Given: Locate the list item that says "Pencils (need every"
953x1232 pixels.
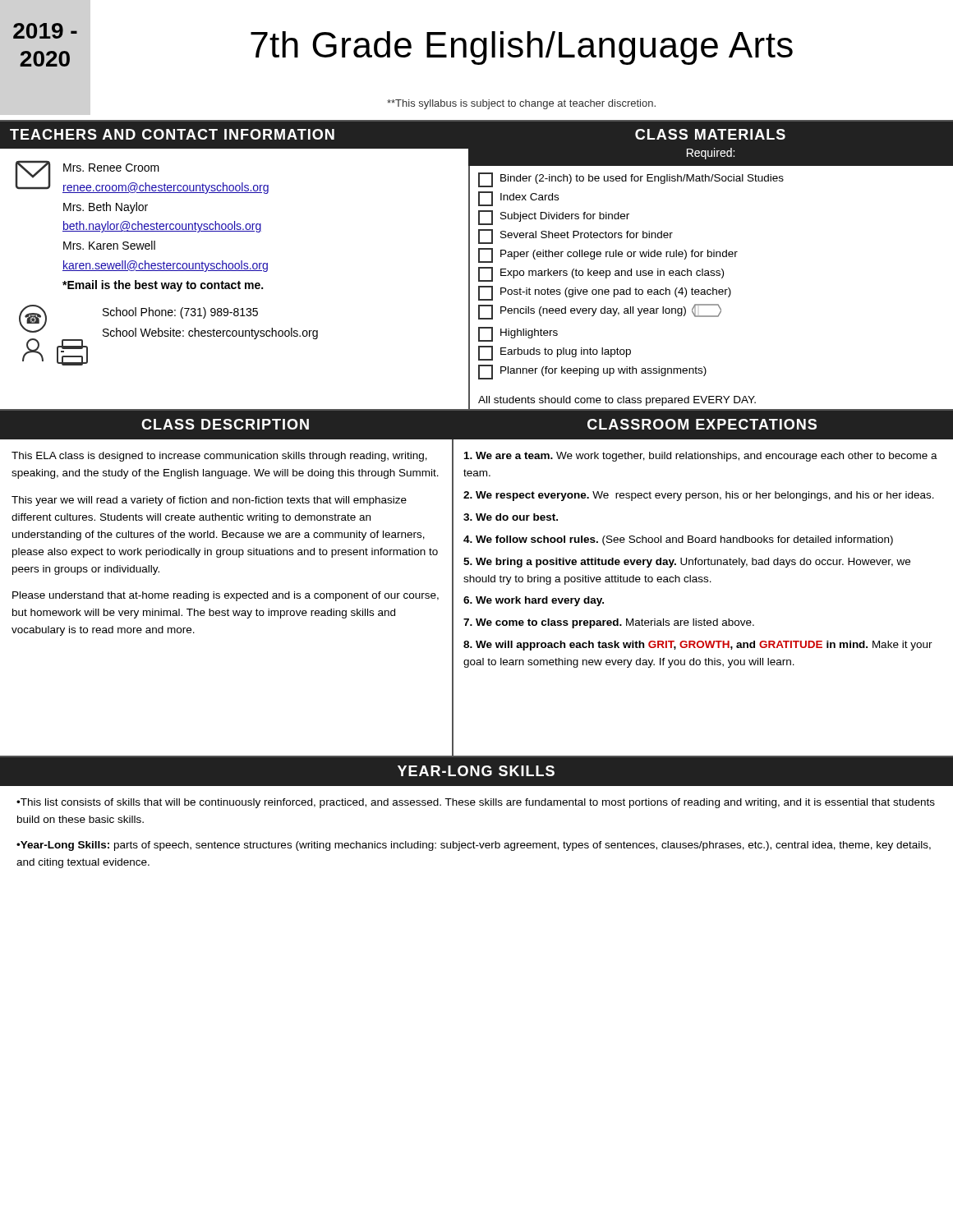Looking at the screenshot, I should pos(600,313).
